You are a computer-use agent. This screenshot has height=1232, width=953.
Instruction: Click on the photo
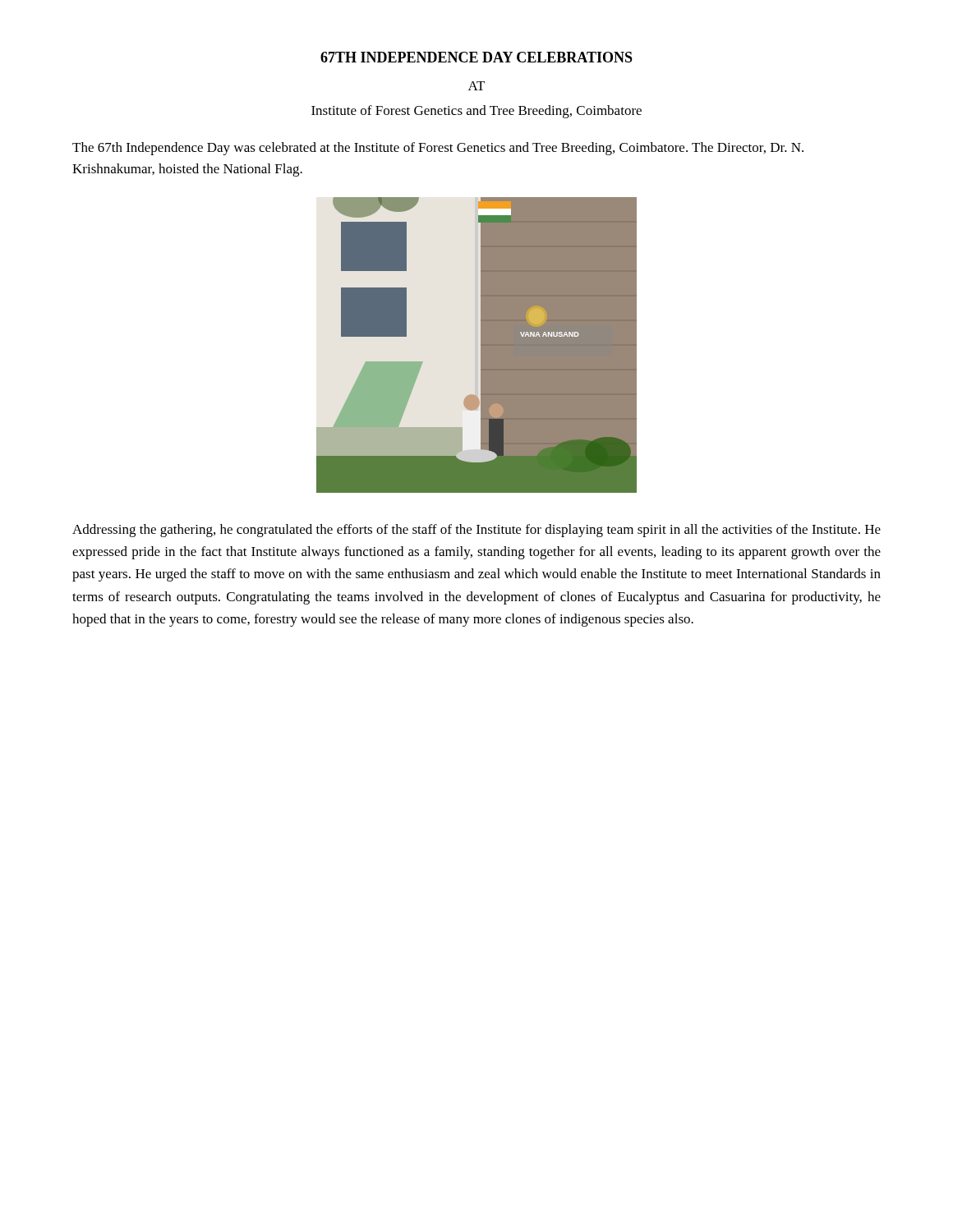click(476, 347)
